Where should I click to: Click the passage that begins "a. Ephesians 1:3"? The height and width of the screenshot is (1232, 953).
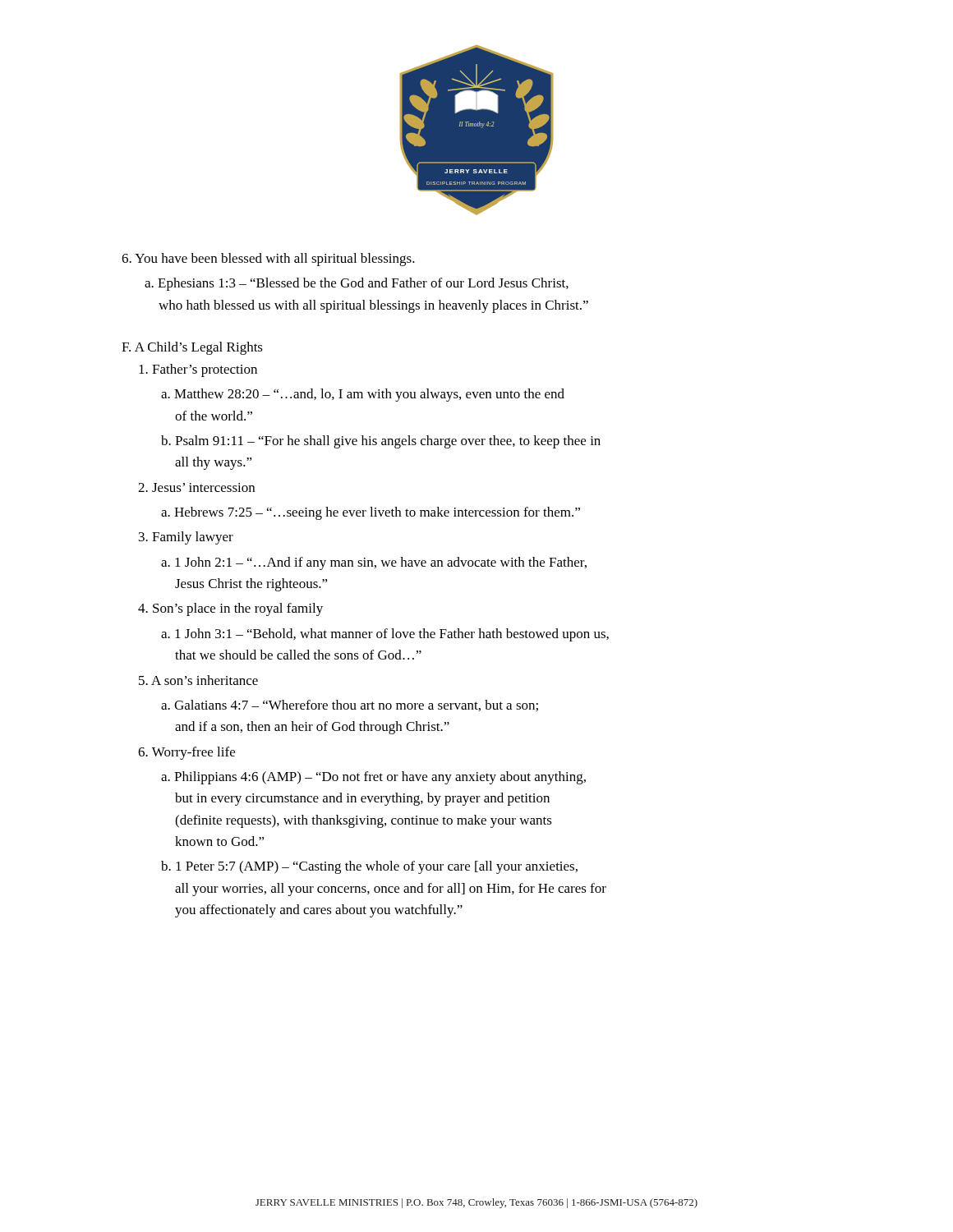tap(367, 294)
